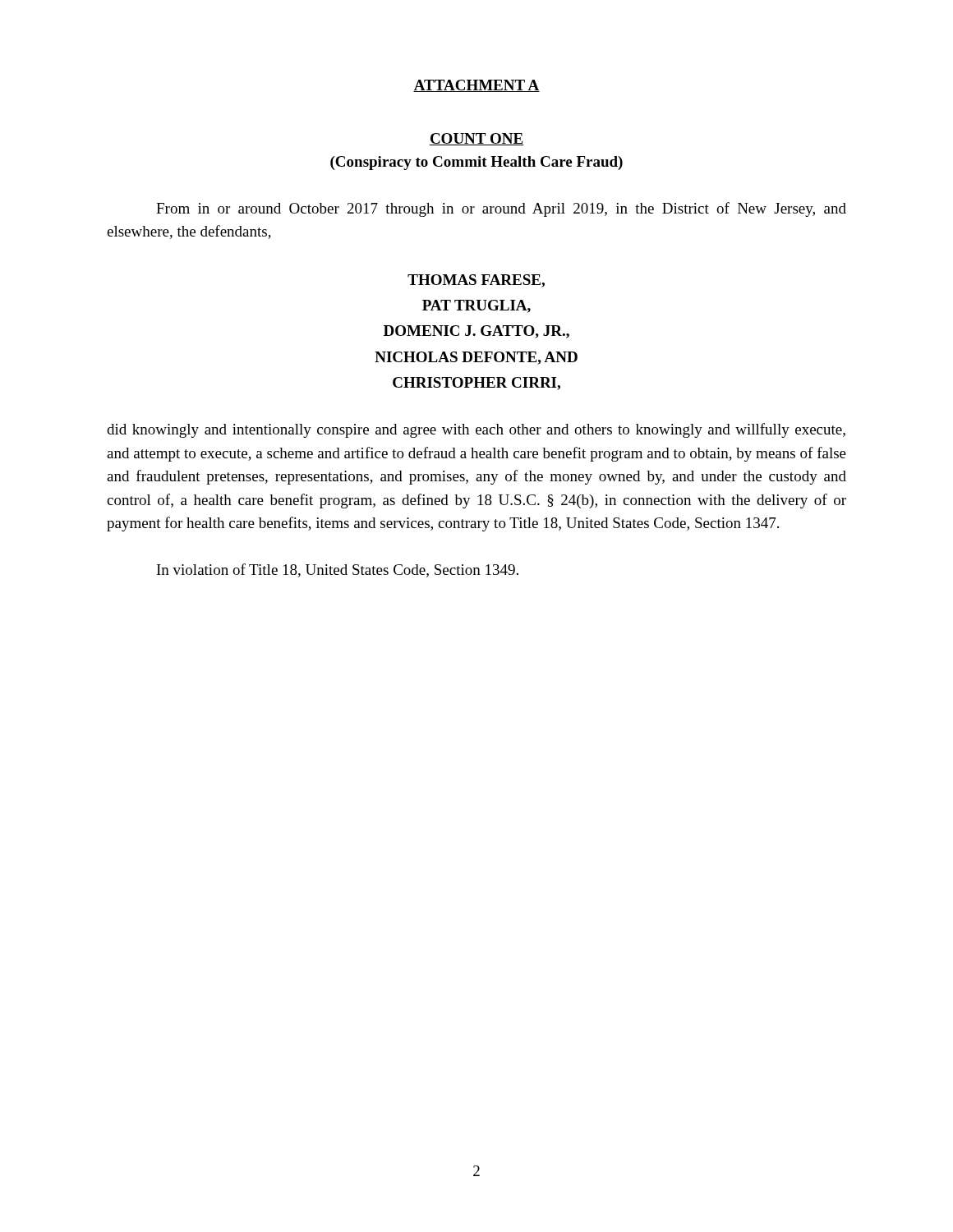This screenshot has width=953, height=1232.
Task: Select the text starting "COUNT ONE (Conspiracy to"
Action: tap(476, 150)
